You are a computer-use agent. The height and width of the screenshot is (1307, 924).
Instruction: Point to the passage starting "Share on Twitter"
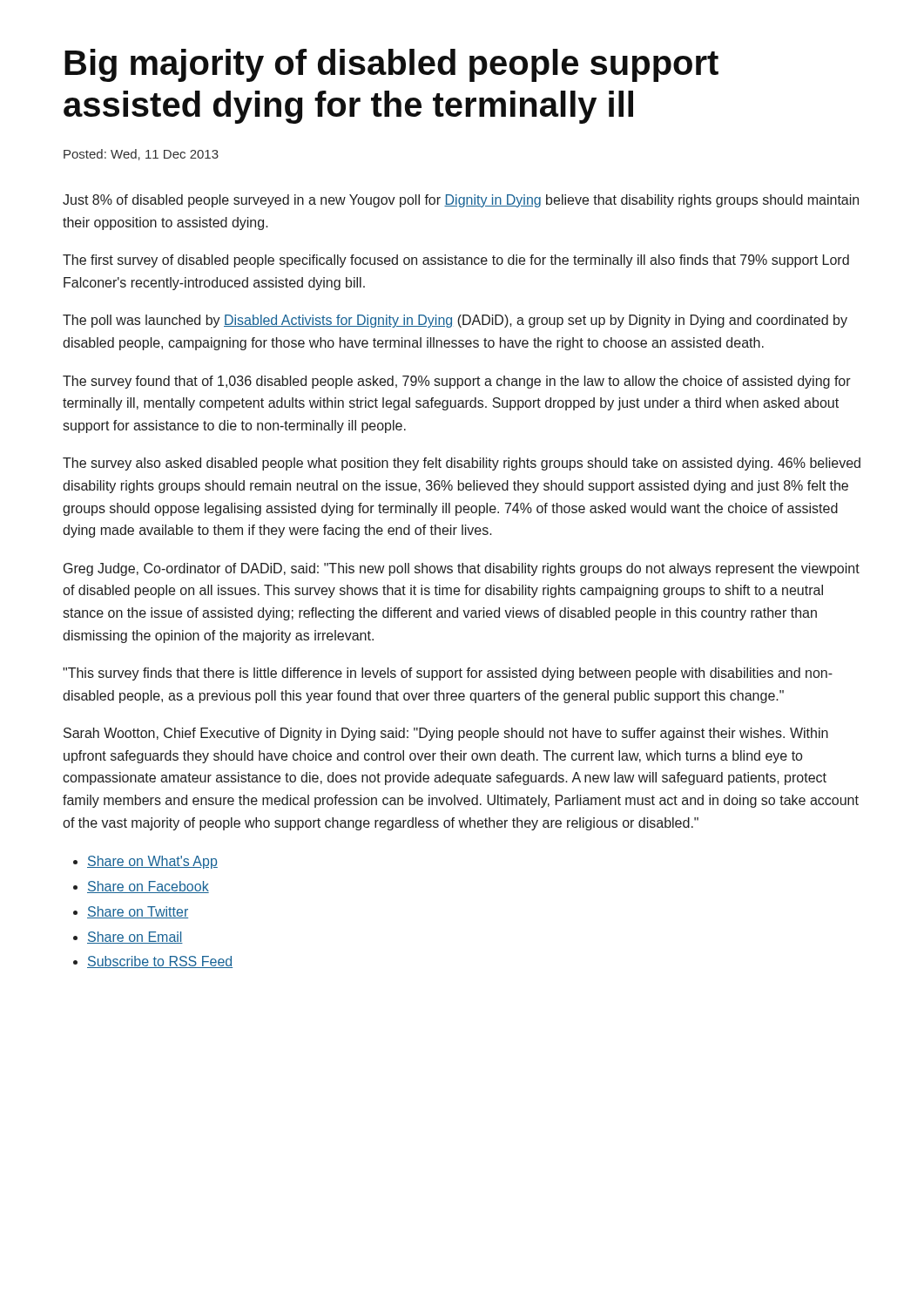tap(138, 912)
